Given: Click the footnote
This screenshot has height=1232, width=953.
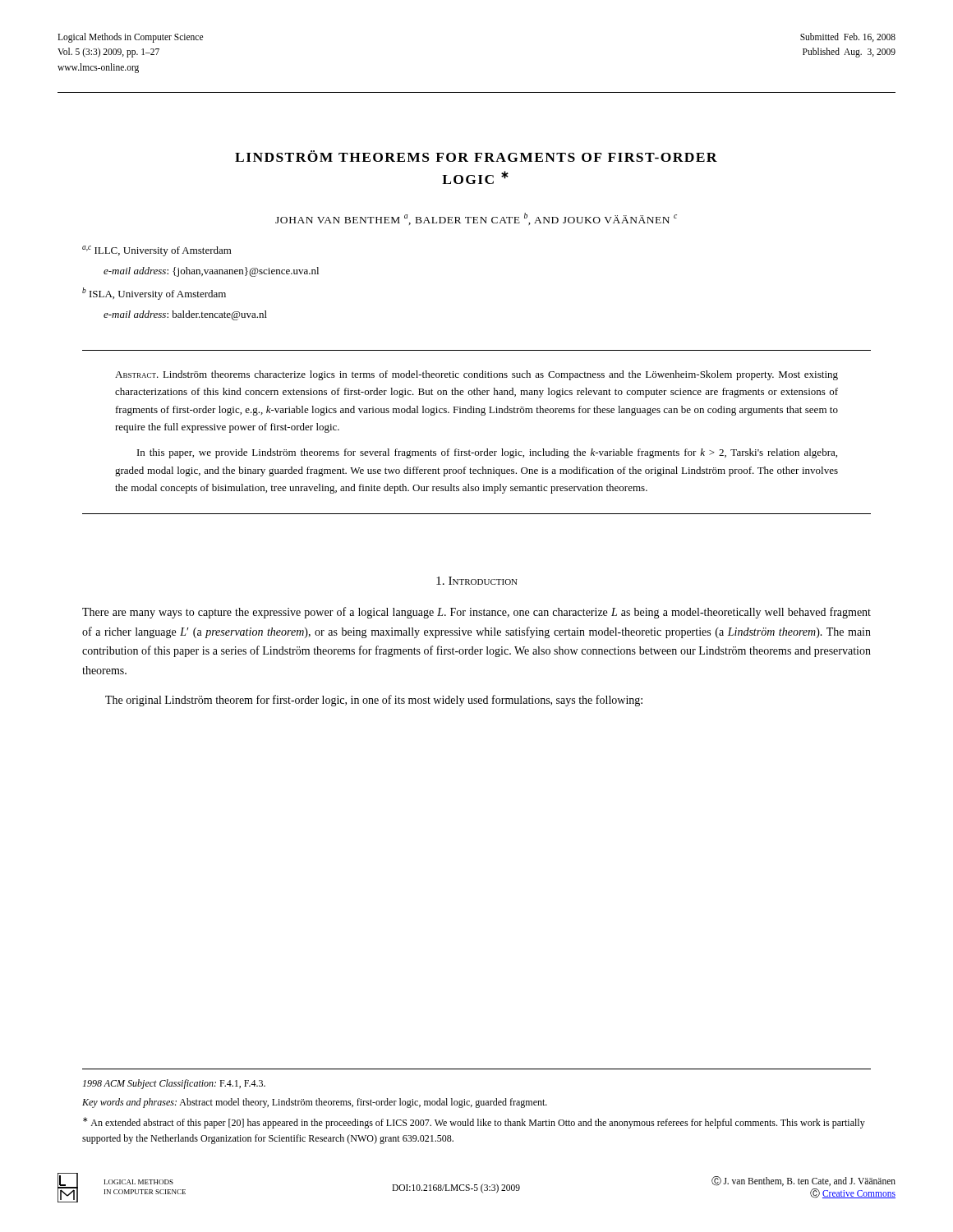Looking at the screenshot, I should pos(476,1111).
